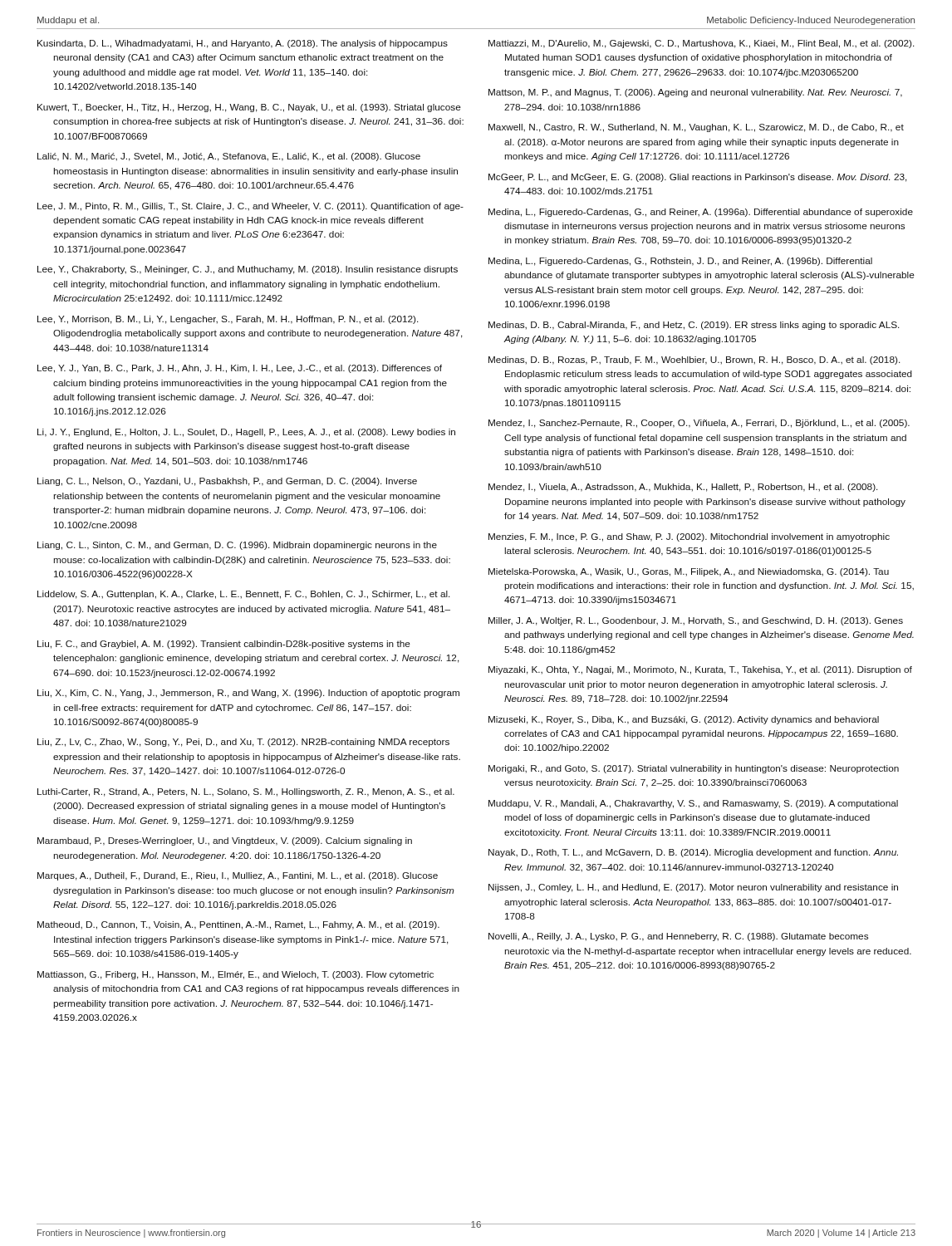Navigate to the passage starting "Mendez, I., Viuela, A.,"
This screenshot has height=1246, width=952.
click(x=697, y=502)
